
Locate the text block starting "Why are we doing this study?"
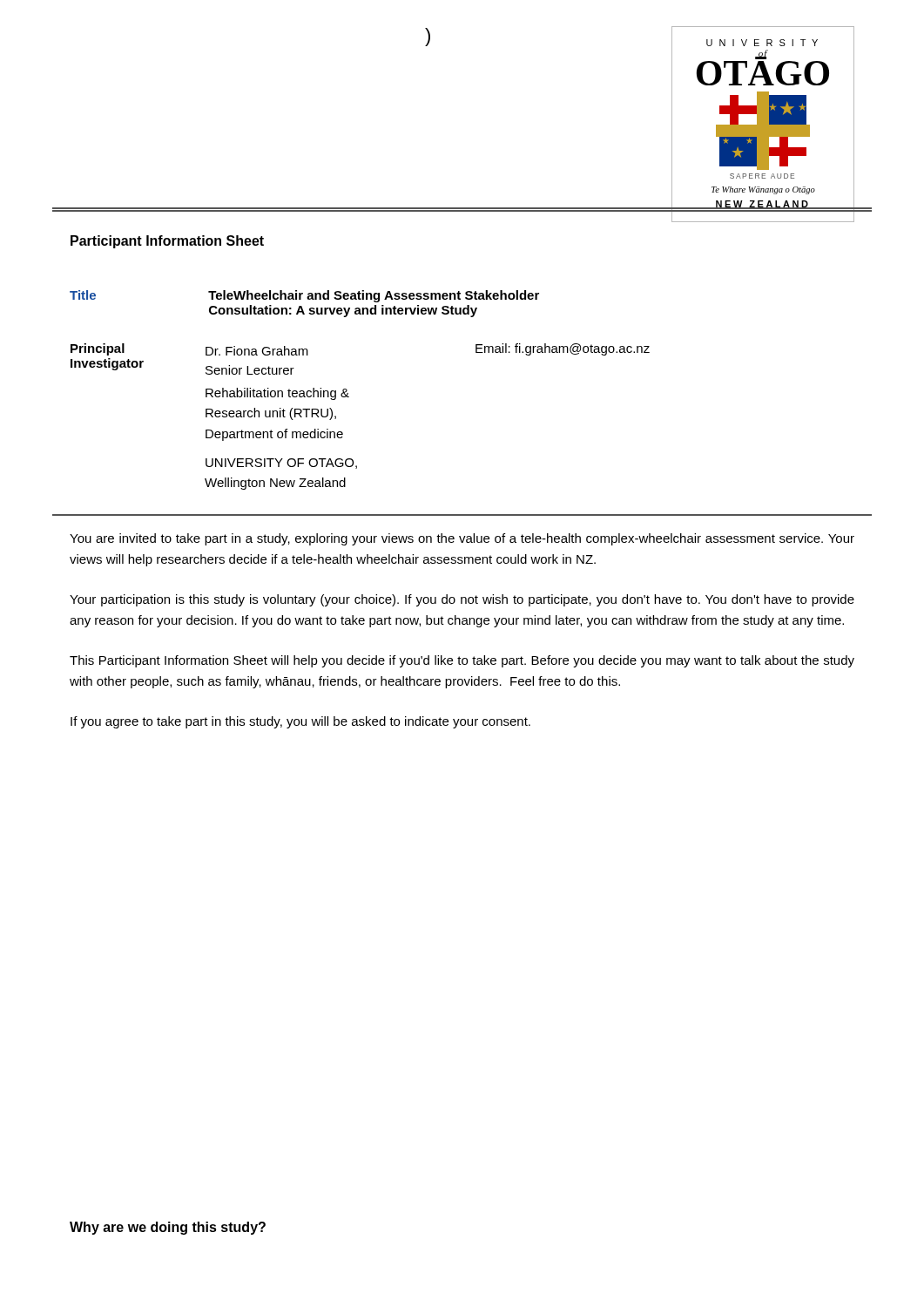point(168,1227)
